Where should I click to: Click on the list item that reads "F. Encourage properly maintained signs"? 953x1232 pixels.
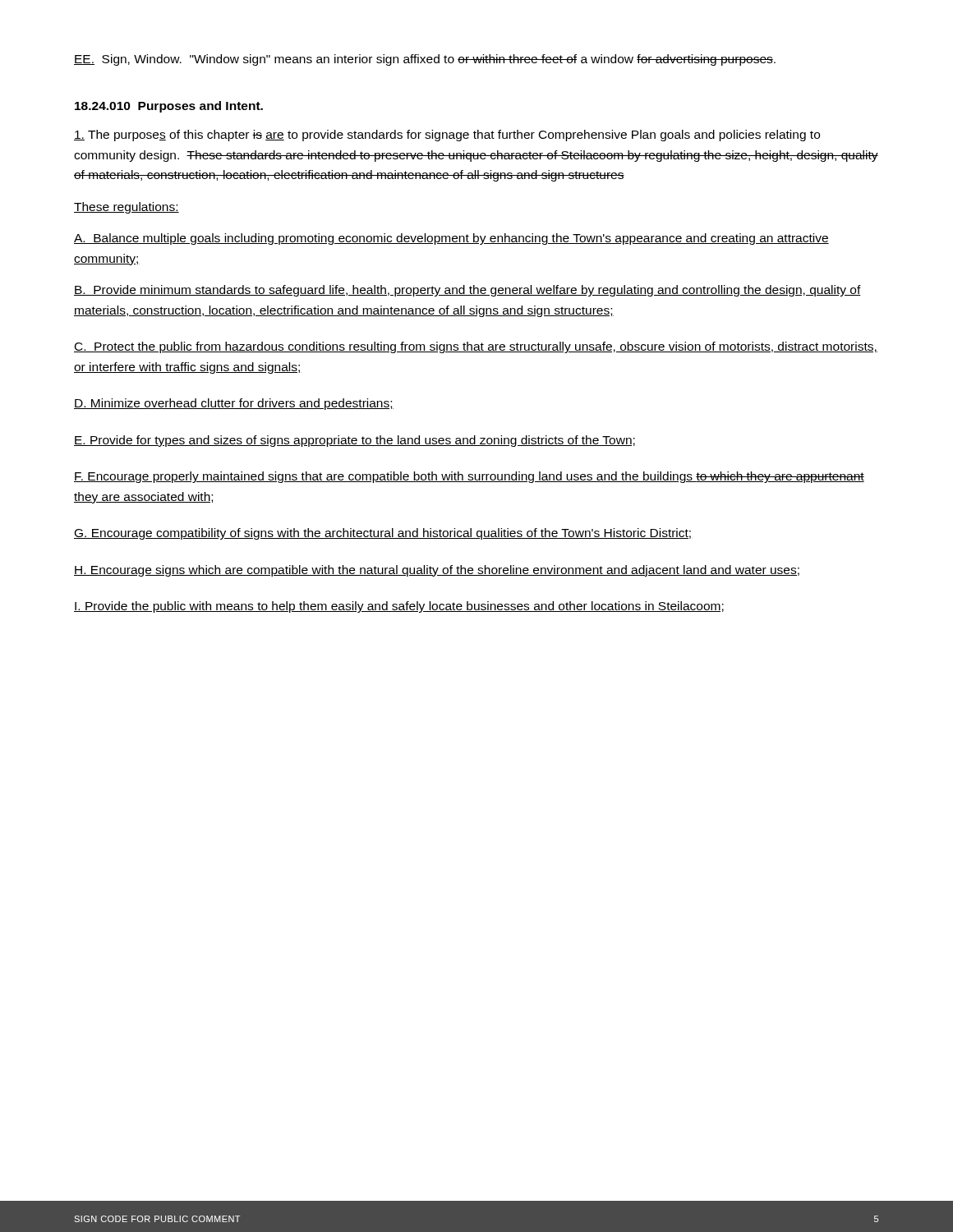tap(469, 486)
